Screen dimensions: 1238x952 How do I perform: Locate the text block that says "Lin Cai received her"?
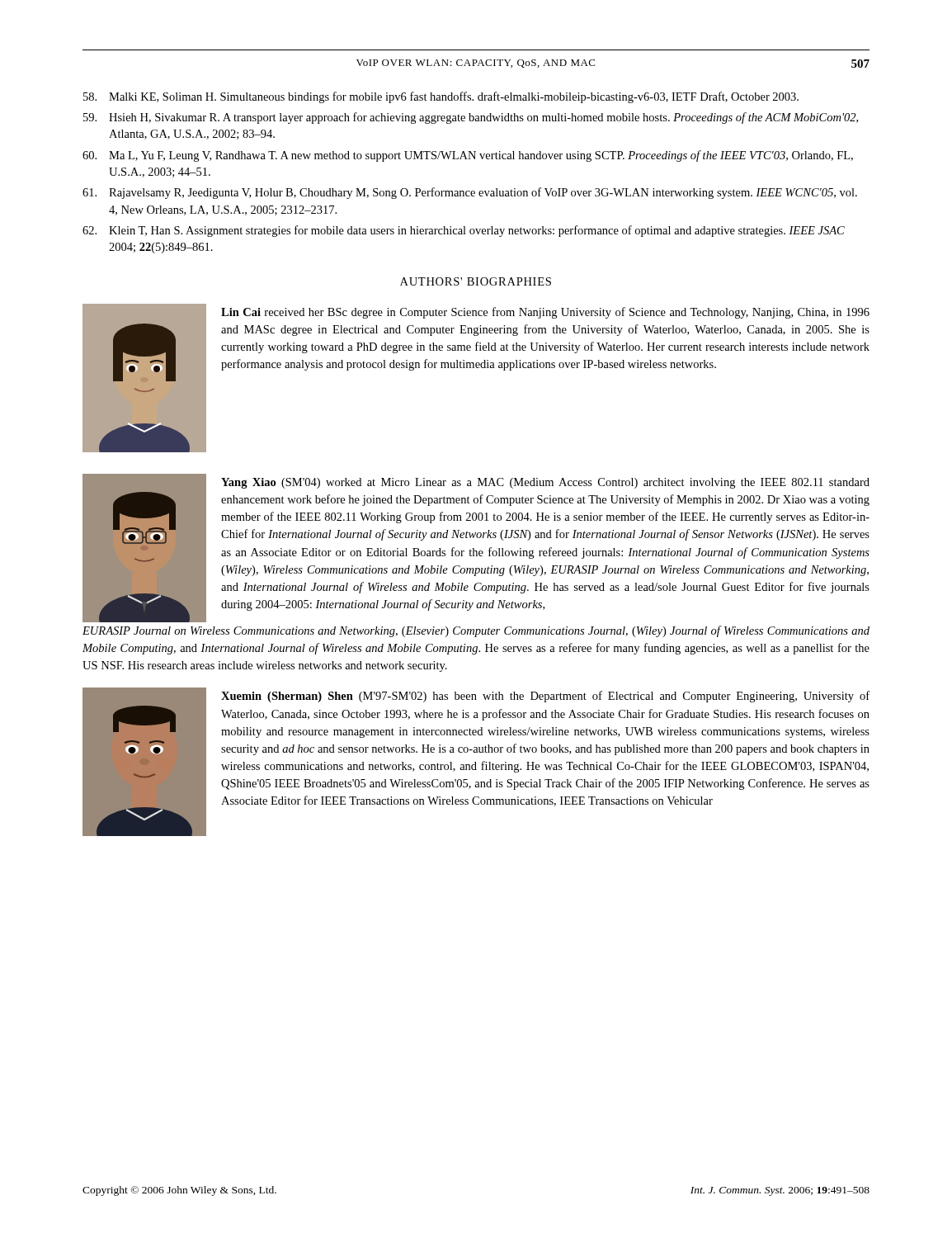pyautogui.click(x=545, y=338)
